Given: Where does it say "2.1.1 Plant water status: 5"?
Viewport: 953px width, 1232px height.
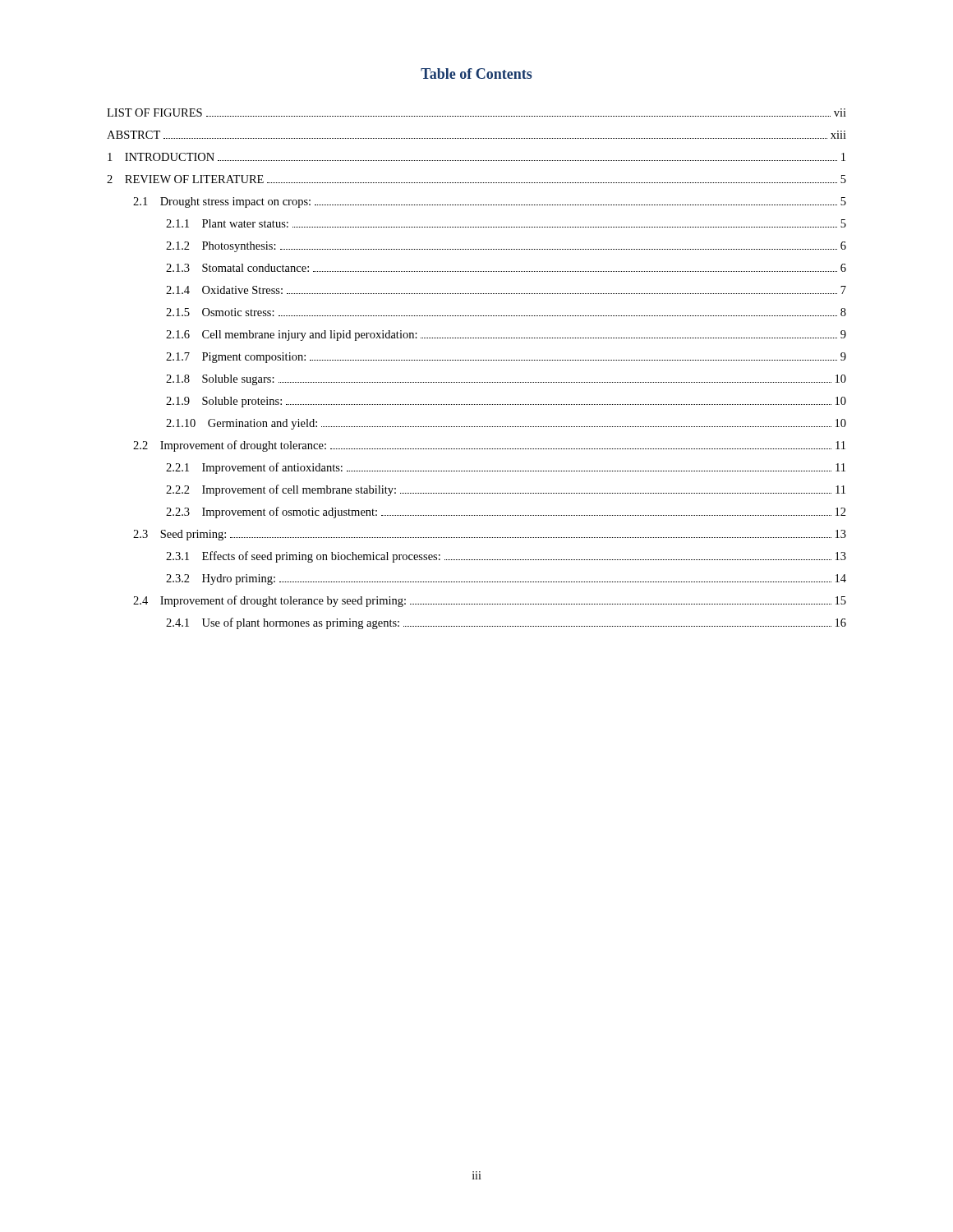Looking at the screenshot, I should tap(506, 224).
